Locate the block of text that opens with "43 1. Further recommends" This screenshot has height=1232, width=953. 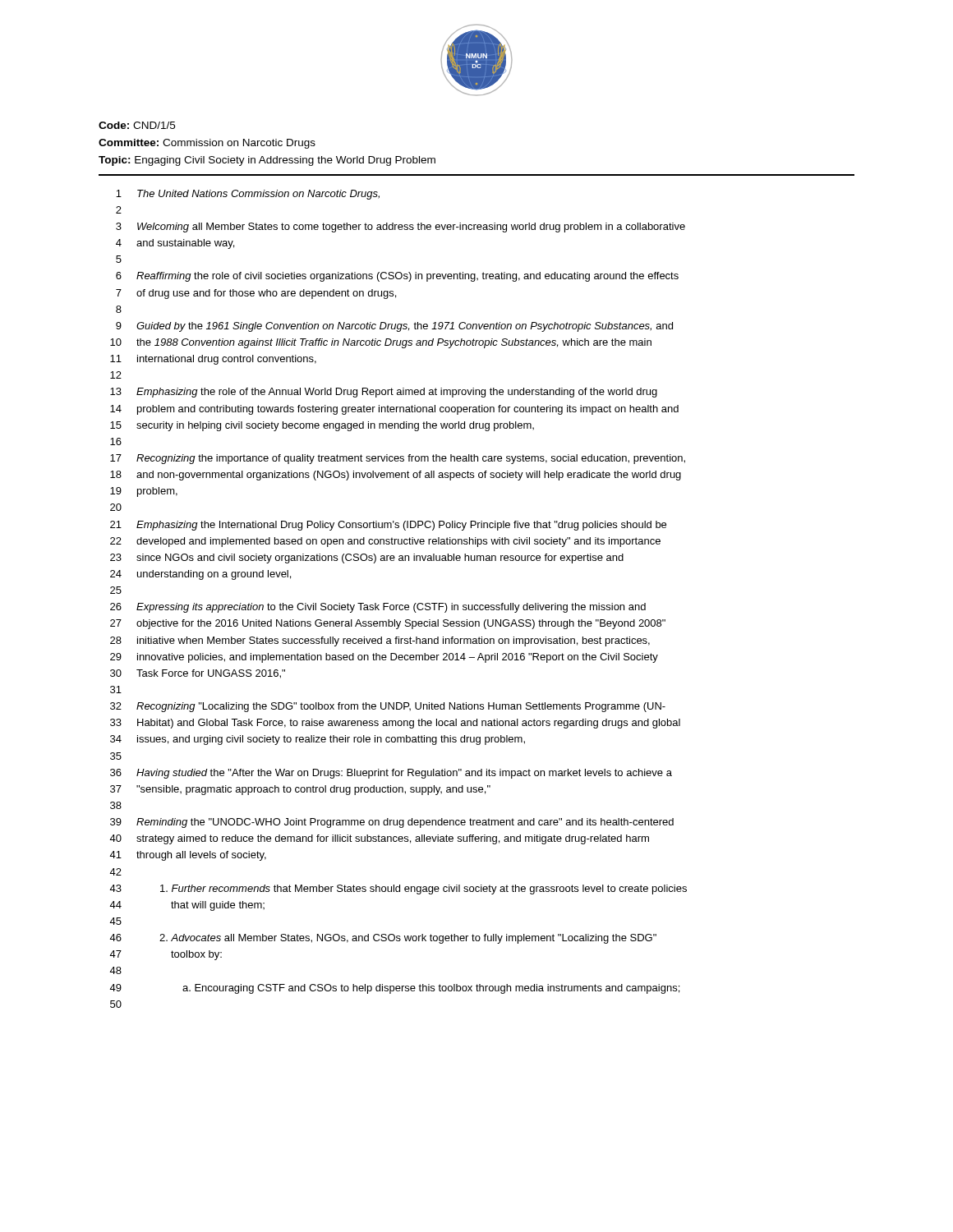coord(476,888)
